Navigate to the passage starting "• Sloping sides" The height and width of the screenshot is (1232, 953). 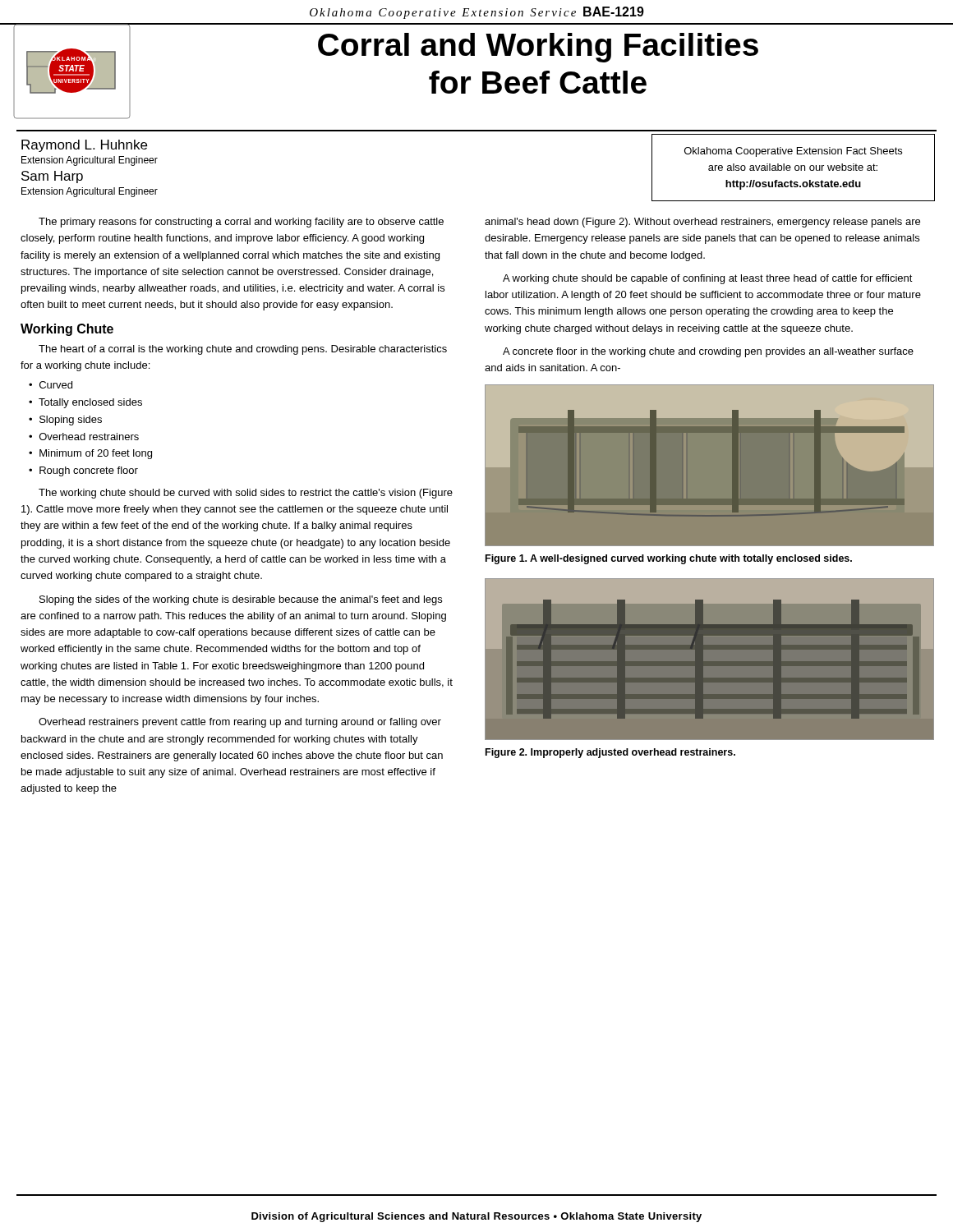(x=66, y=419)
